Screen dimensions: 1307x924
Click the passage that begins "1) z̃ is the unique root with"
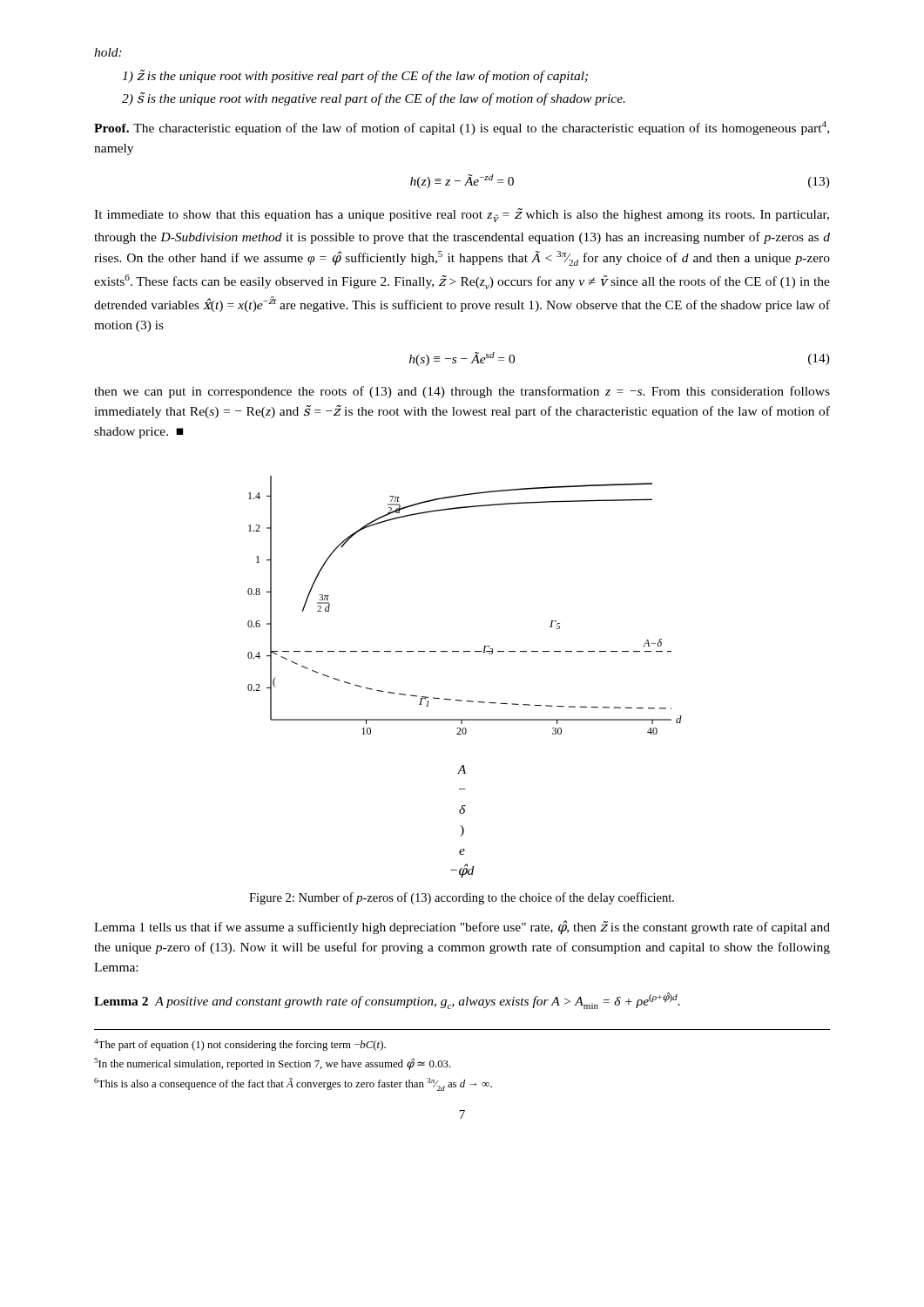[355, 76]
